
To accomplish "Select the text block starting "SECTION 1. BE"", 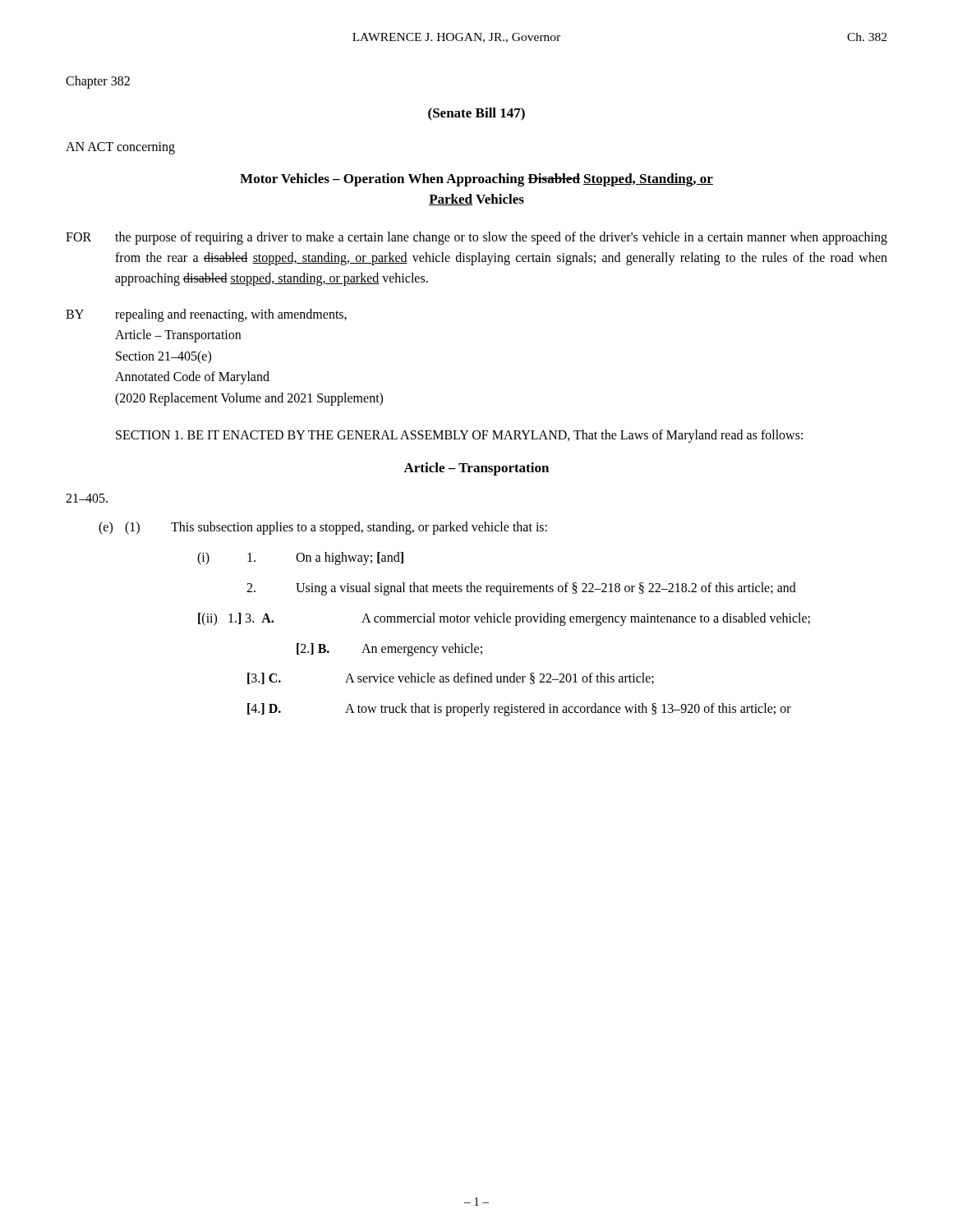I will click(459, 435).
